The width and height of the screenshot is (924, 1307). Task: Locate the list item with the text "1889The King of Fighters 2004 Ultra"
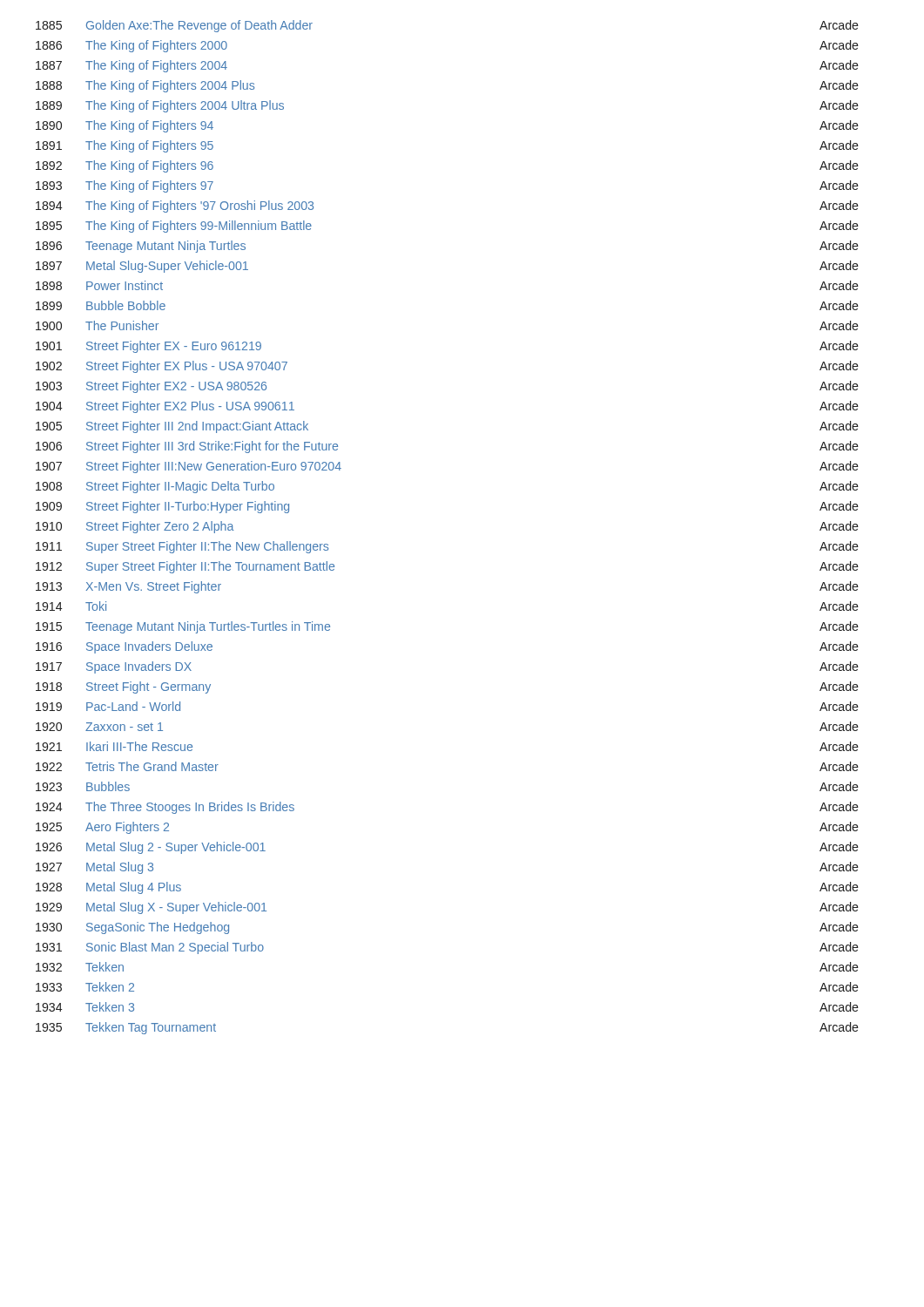48,107
